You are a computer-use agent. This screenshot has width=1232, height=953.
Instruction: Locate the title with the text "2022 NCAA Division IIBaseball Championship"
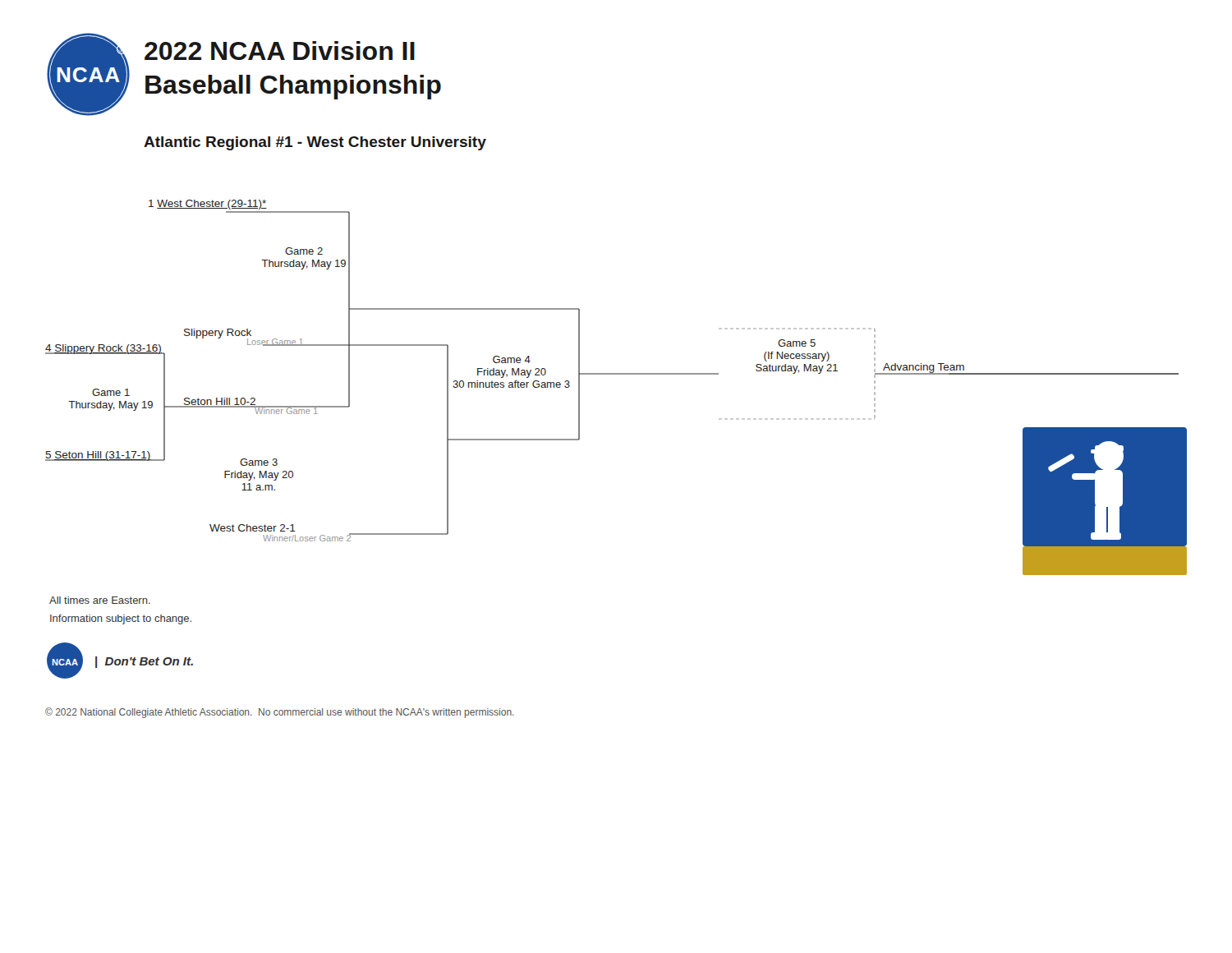click(x=293, y=68)
